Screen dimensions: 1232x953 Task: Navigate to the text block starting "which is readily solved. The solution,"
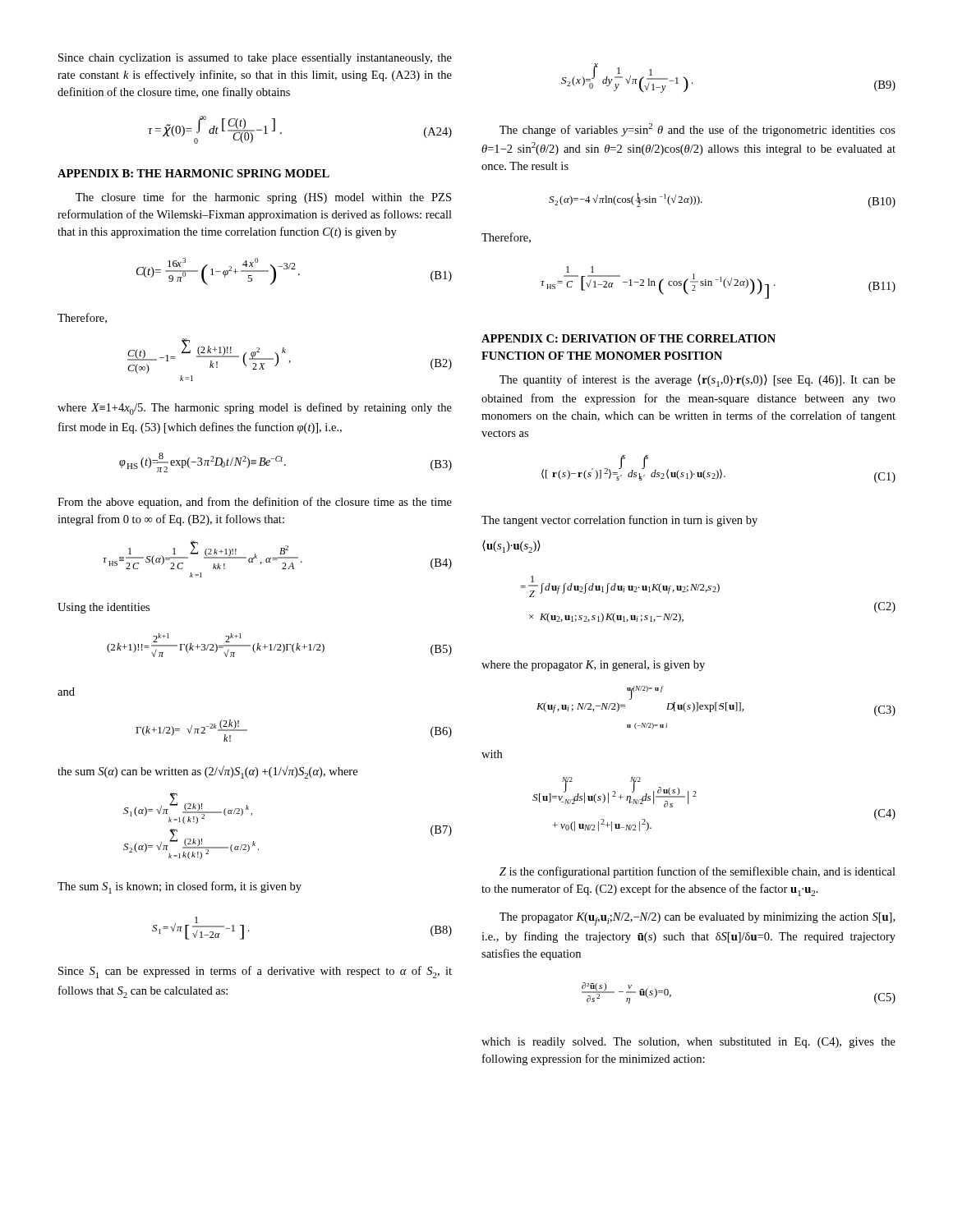pos(688,1050)
